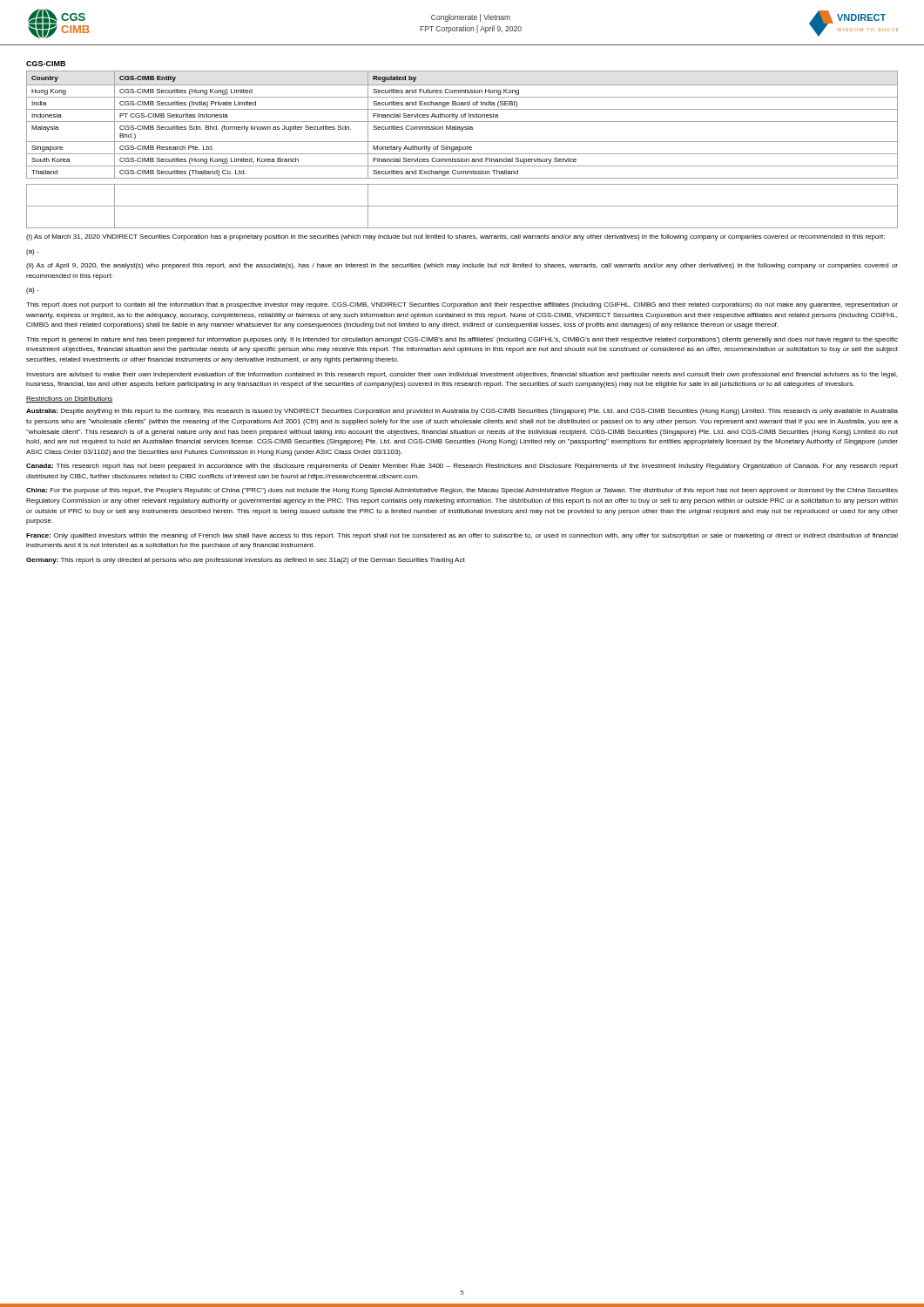Select the text starting "France: Only qualified investors"
The height and width of the screenshot is (1307, 924).
pyautogui.click(x=462, y=540)
